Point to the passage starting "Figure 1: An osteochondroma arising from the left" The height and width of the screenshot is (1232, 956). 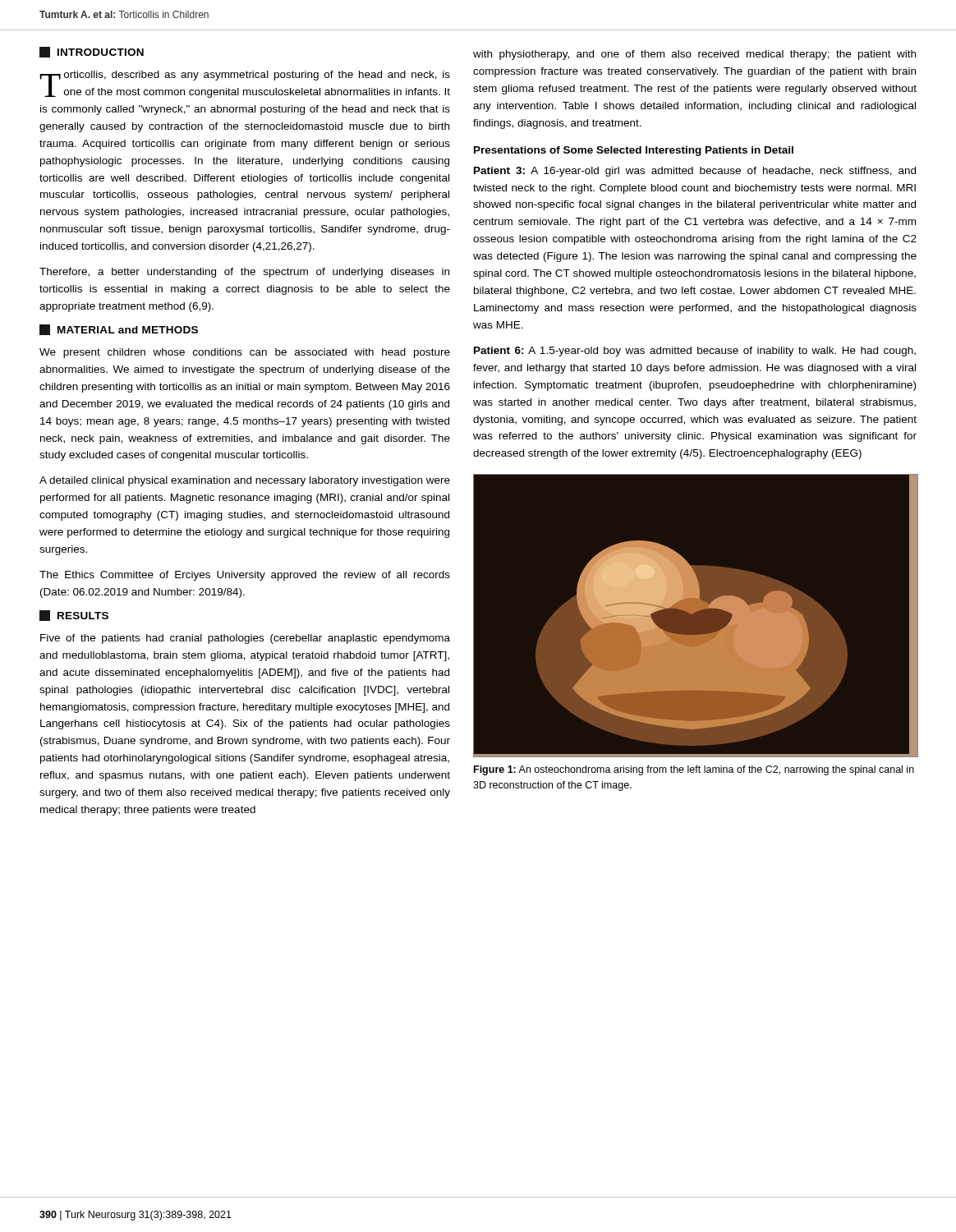pos(694,778)
